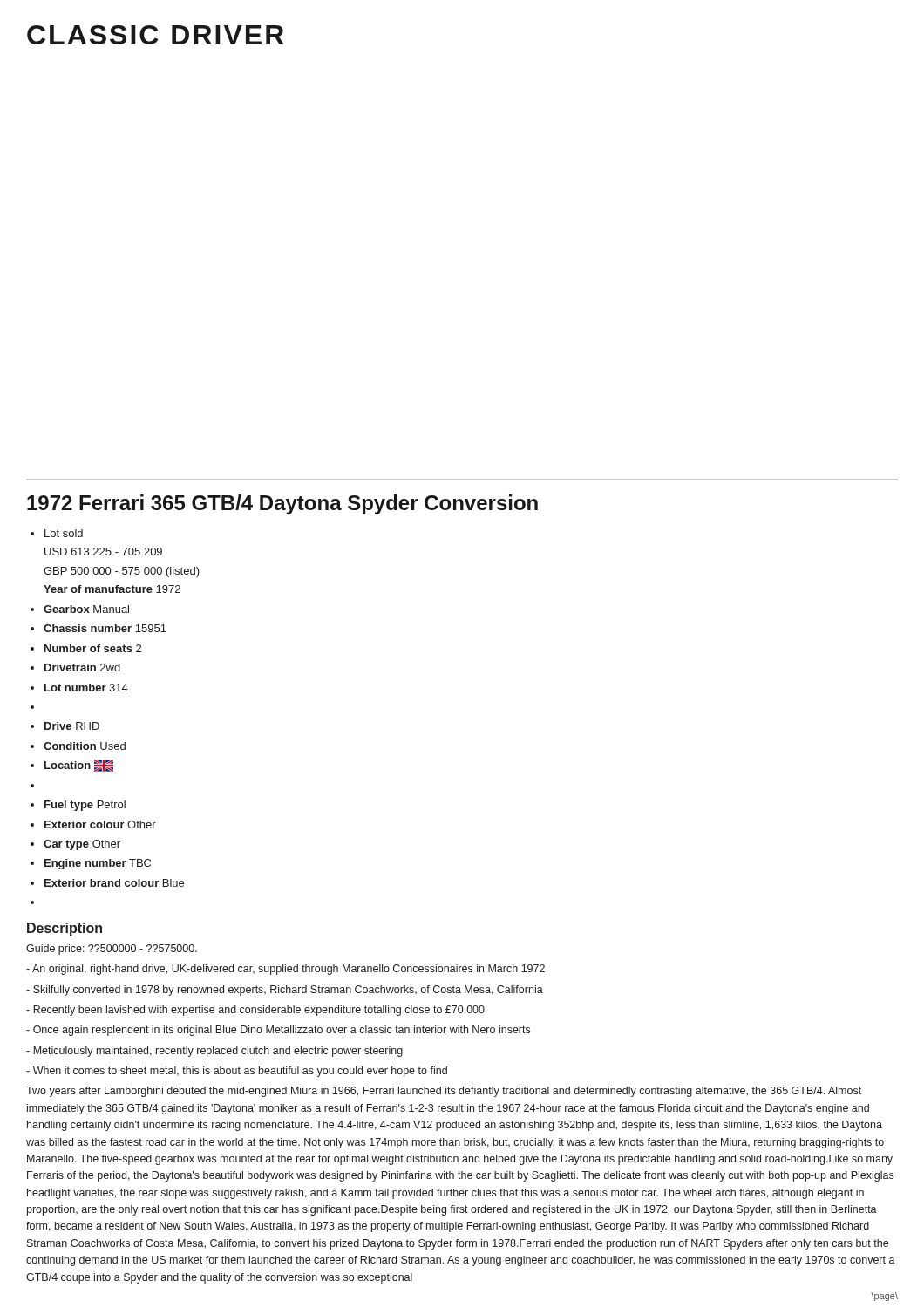Where is the passage that starts "Lot sold USD 613 225 -"?
The width and height of the screenshot is (924, 1308).
(122, 561)
